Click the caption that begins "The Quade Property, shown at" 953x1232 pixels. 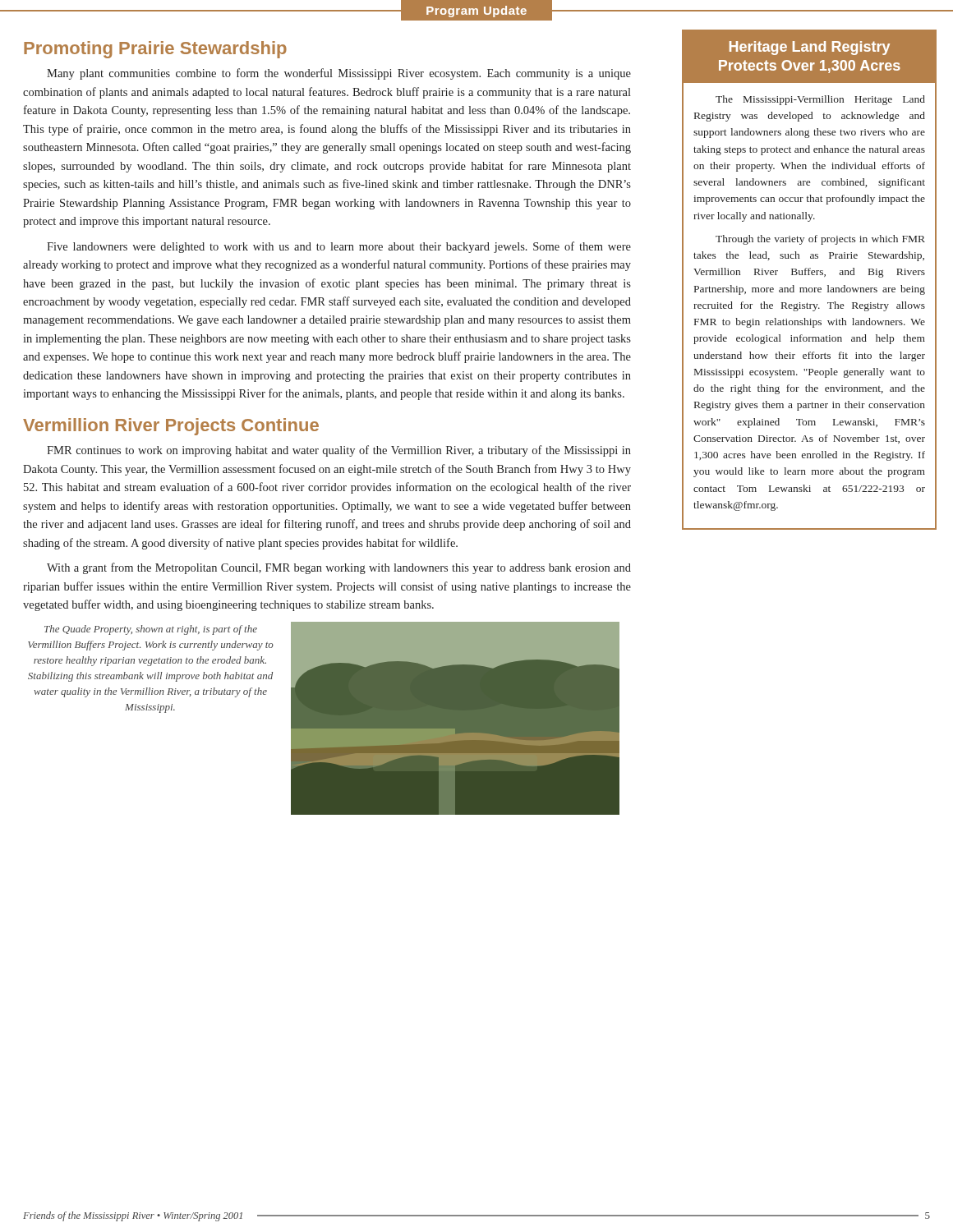[150, 669]
